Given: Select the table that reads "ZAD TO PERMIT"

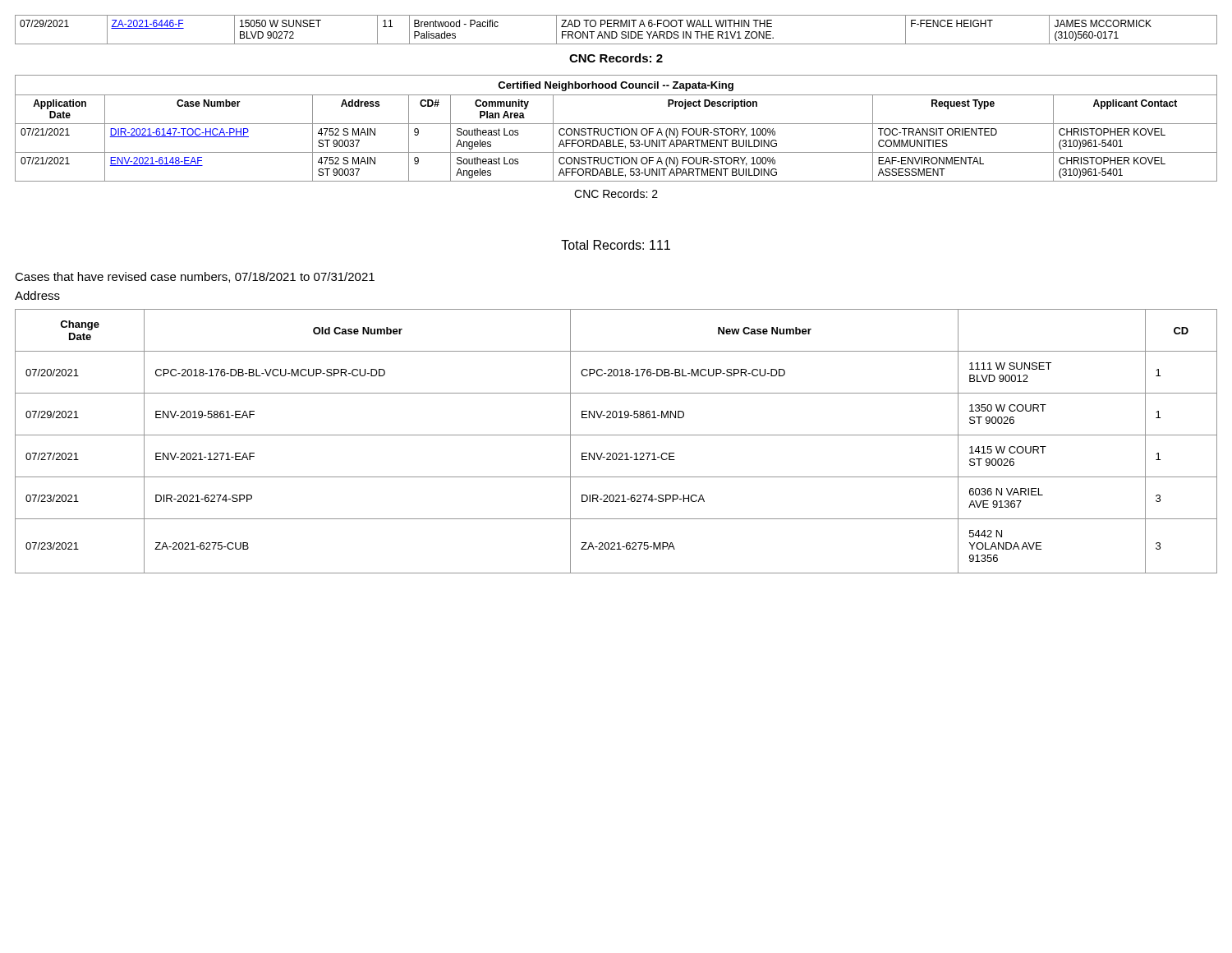Looking at the screenshot, I should (x=616, y=30).
